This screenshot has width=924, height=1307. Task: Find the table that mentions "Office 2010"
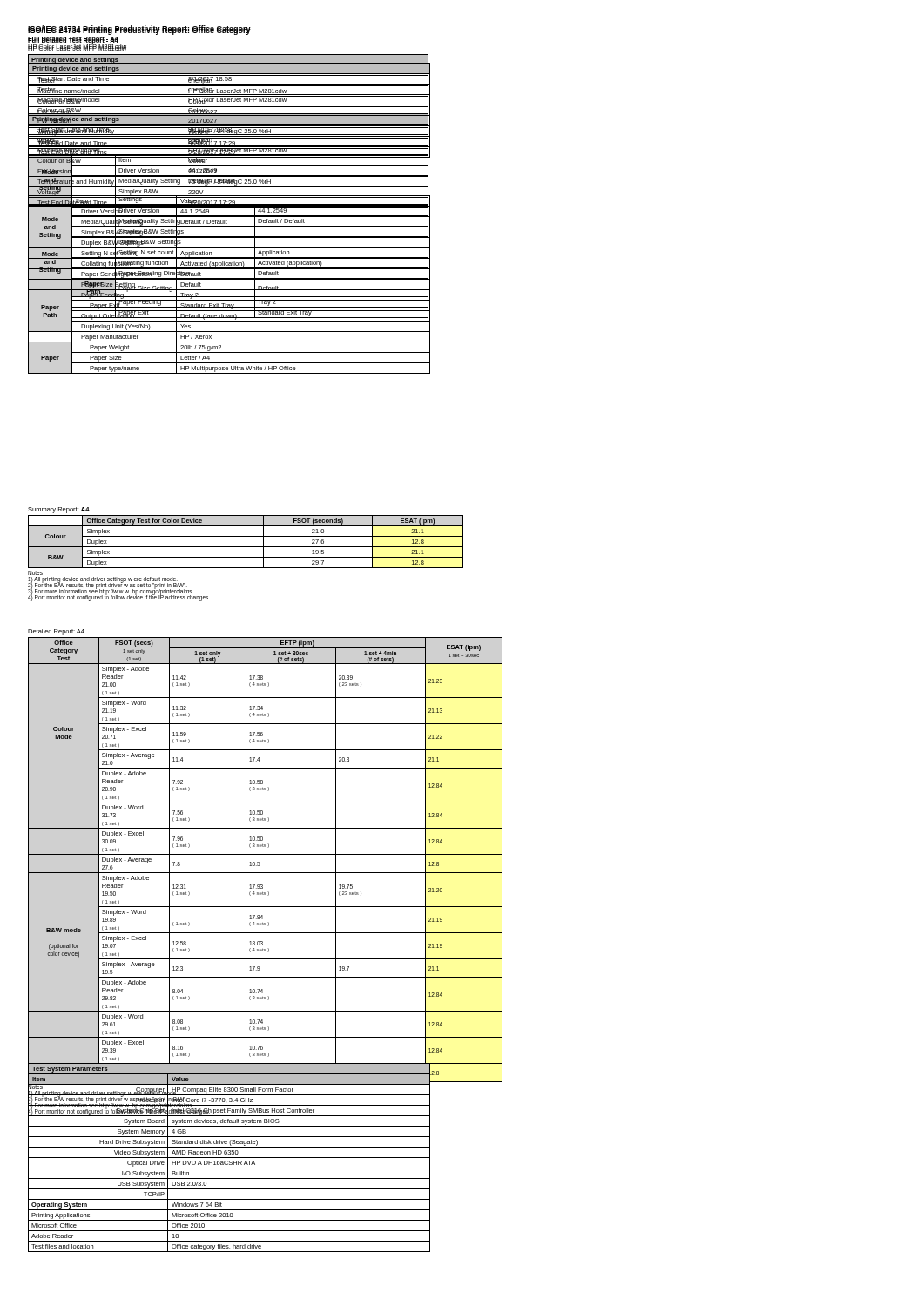click(229, 1158)
